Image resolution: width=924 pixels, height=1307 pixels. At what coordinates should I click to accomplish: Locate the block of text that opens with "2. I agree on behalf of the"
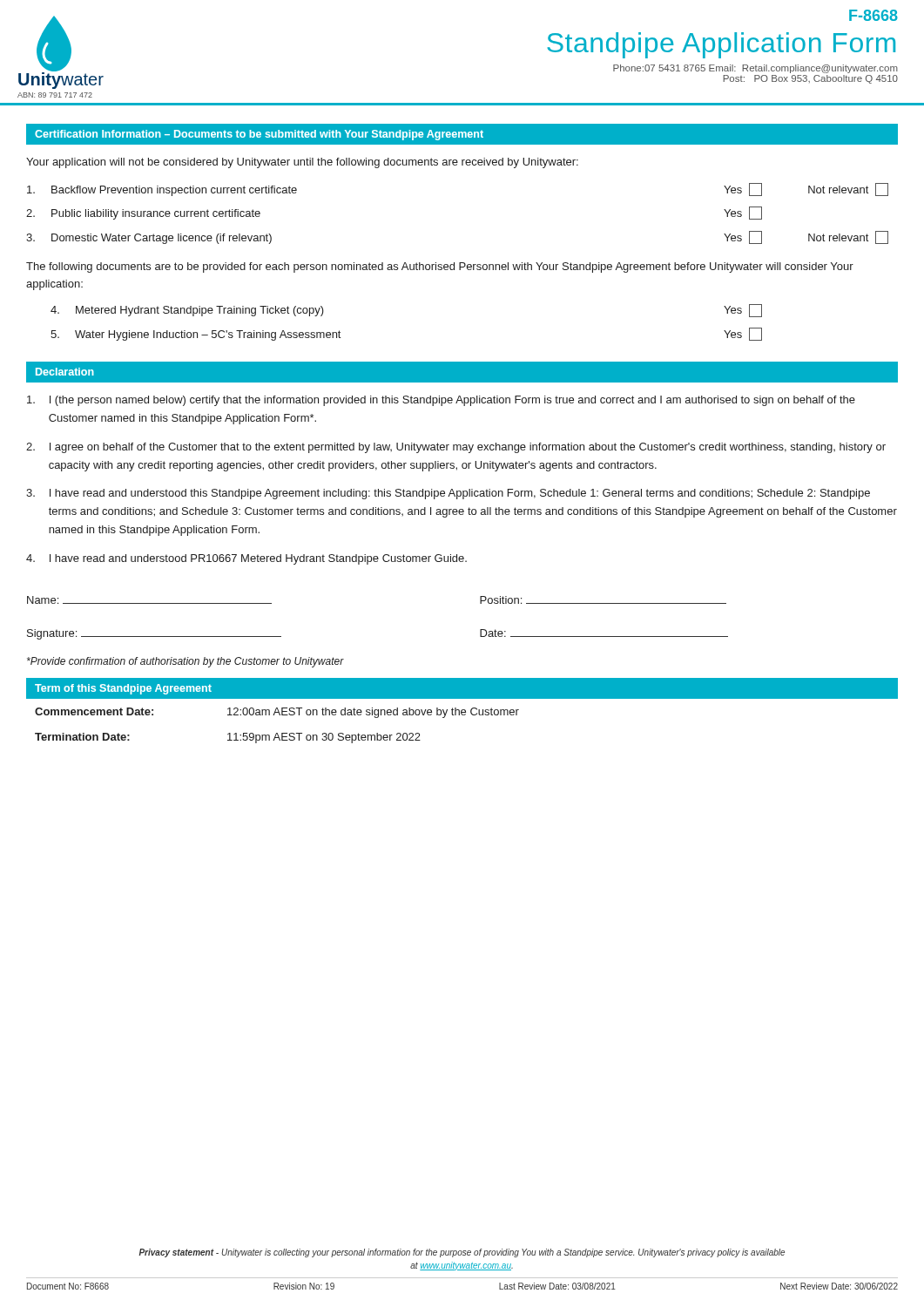point(462,456)
